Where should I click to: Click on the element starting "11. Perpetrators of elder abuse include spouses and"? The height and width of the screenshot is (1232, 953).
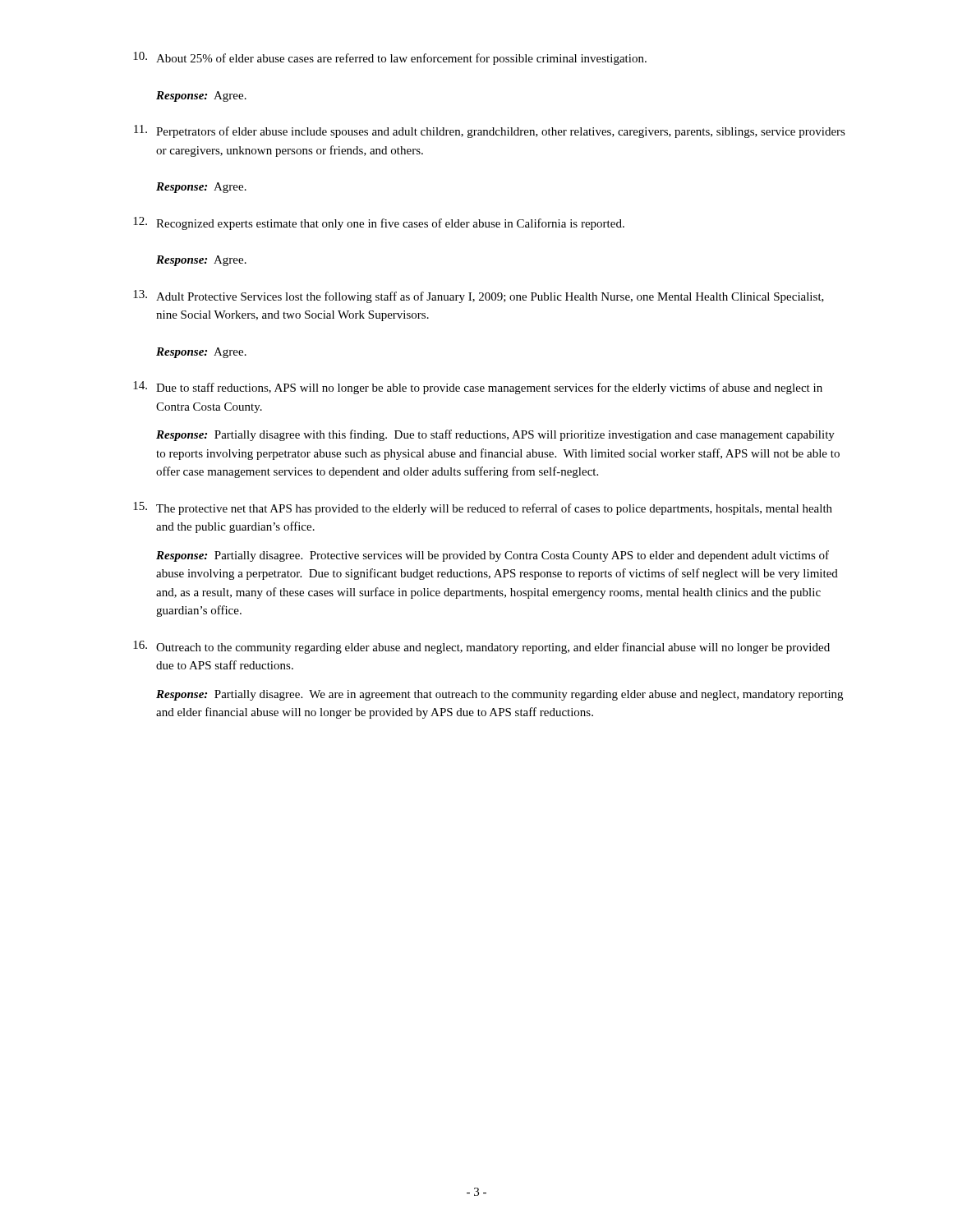tap(476, 141)
